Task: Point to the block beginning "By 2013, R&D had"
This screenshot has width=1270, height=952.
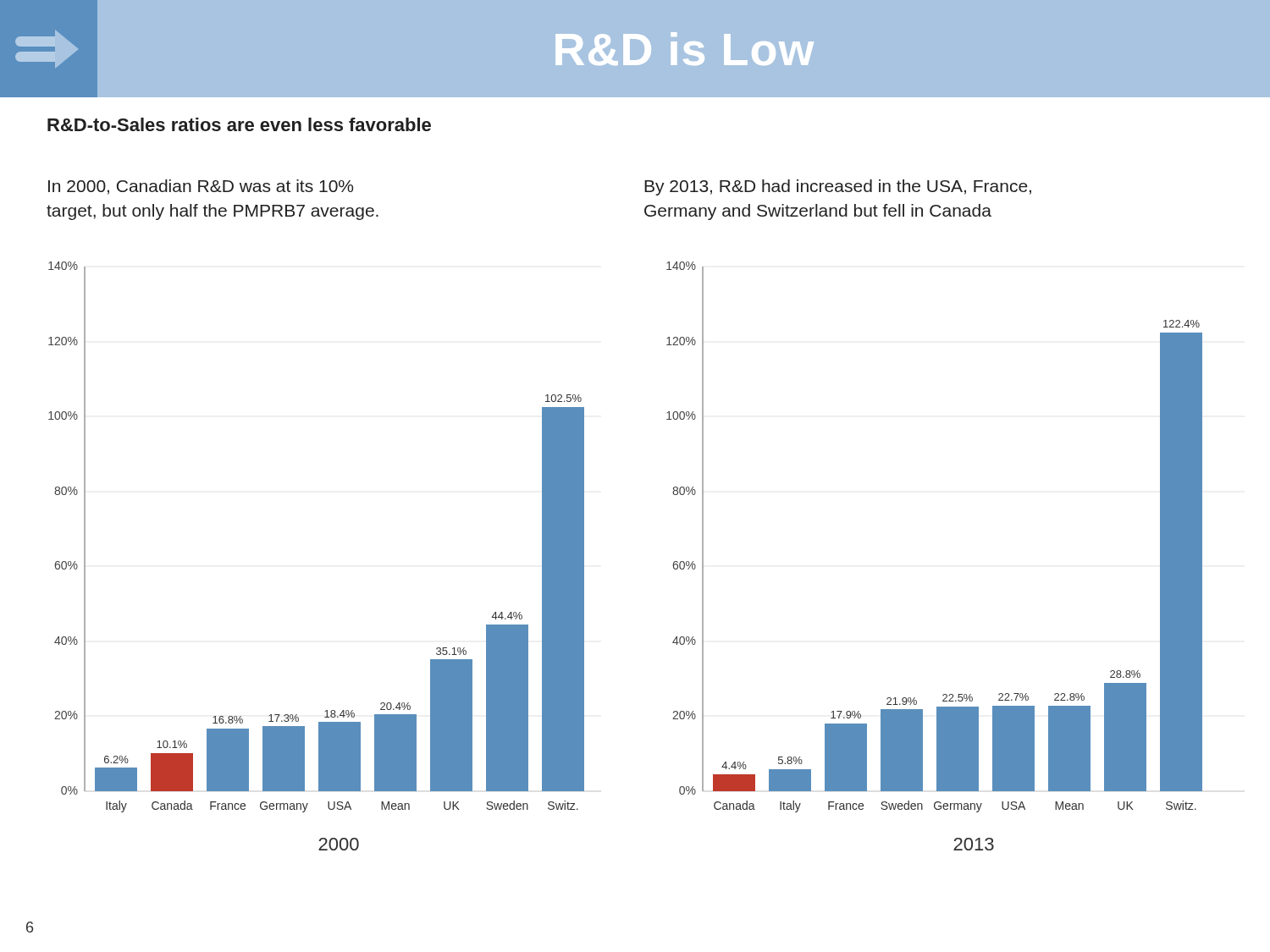Action: (838, 198)
